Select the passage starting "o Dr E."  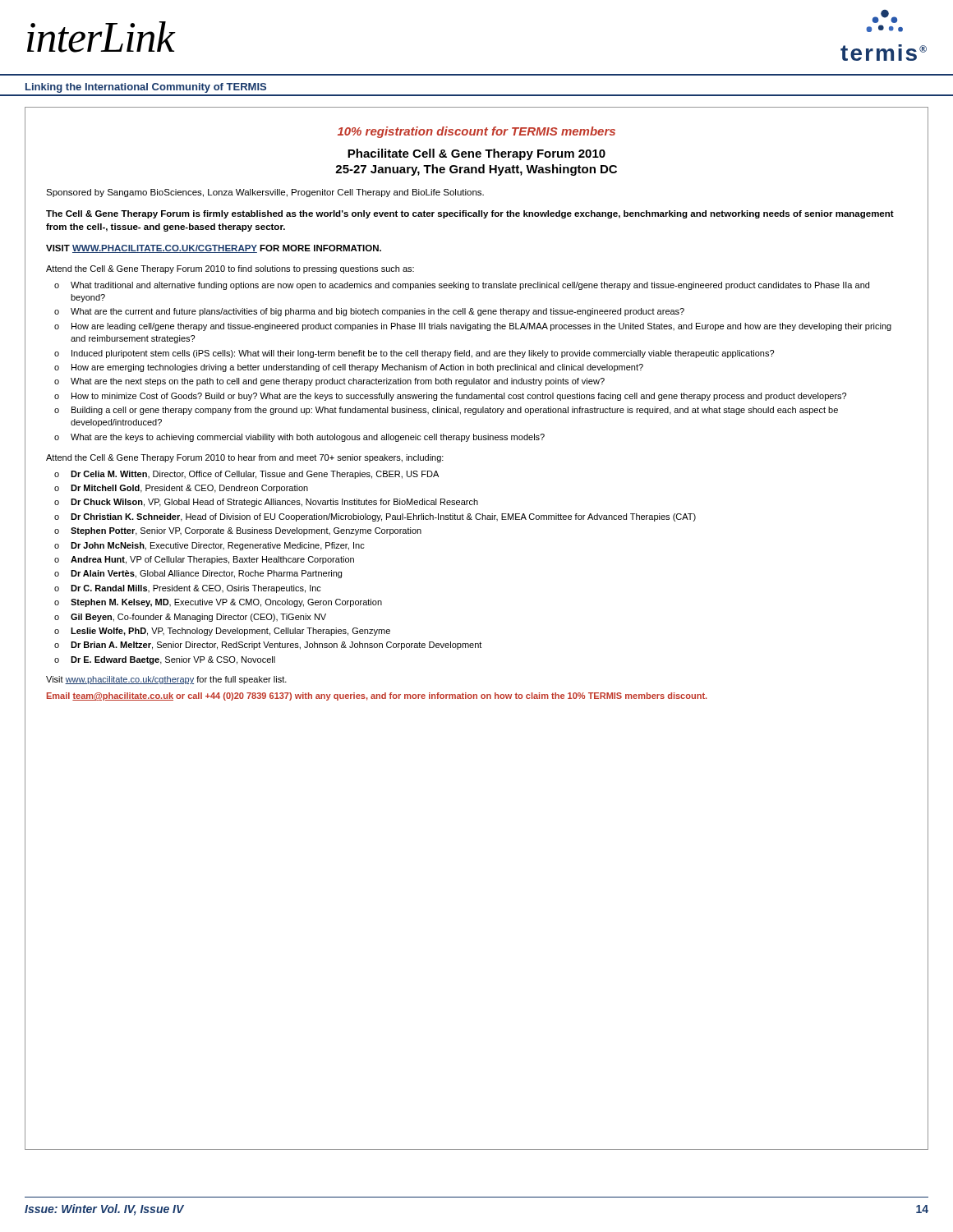click(165, 660)
